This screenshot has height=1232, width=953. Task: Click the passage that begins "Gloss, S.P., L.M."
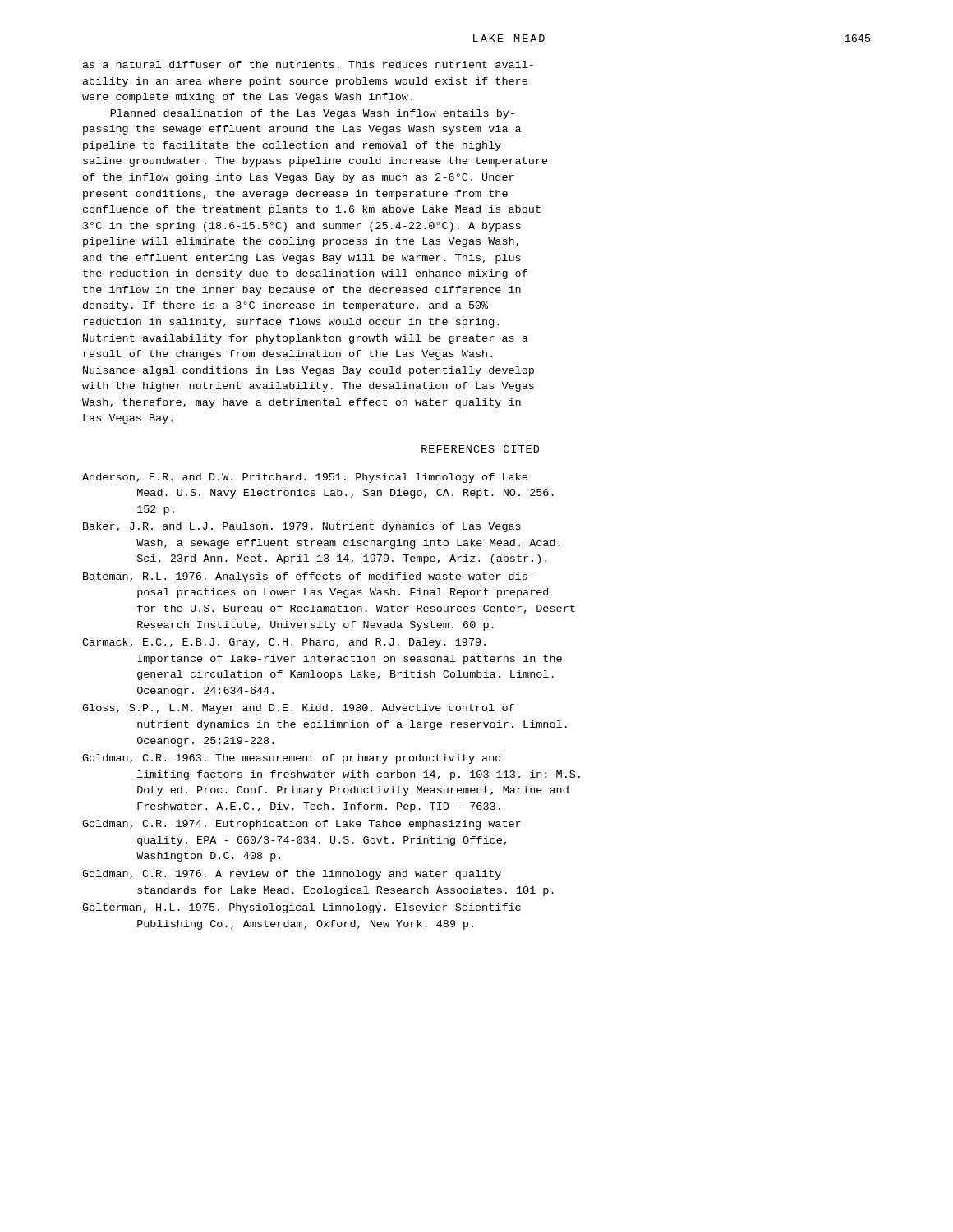pos(326,725)
